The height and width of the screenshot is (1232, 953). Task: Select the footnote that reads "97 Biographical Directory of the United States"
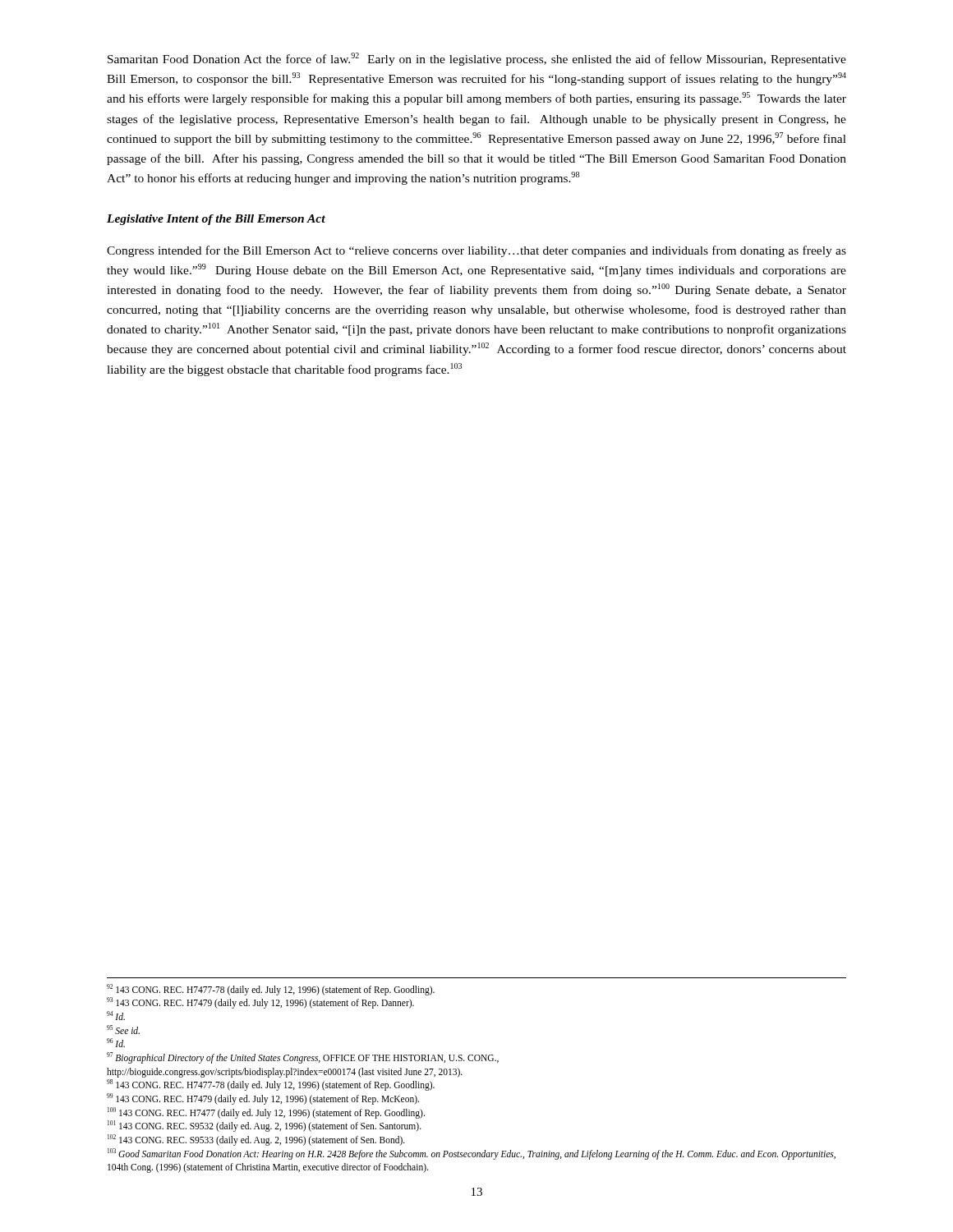(476, 1065)
